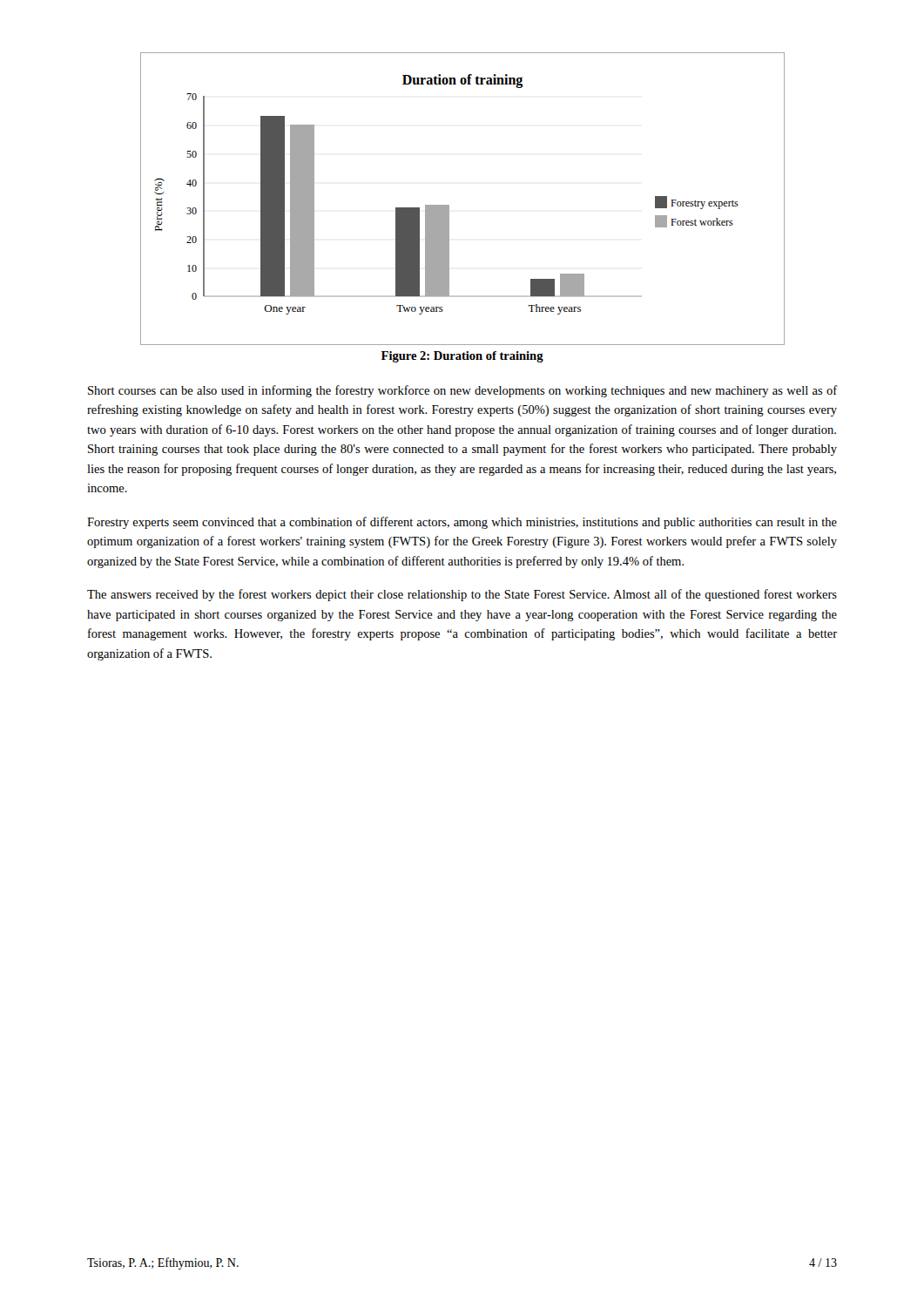The image size is (924, 1307).
Task: Find the text block that says "Forestry experts seem convinced"
Action: (x=462, y=541)
